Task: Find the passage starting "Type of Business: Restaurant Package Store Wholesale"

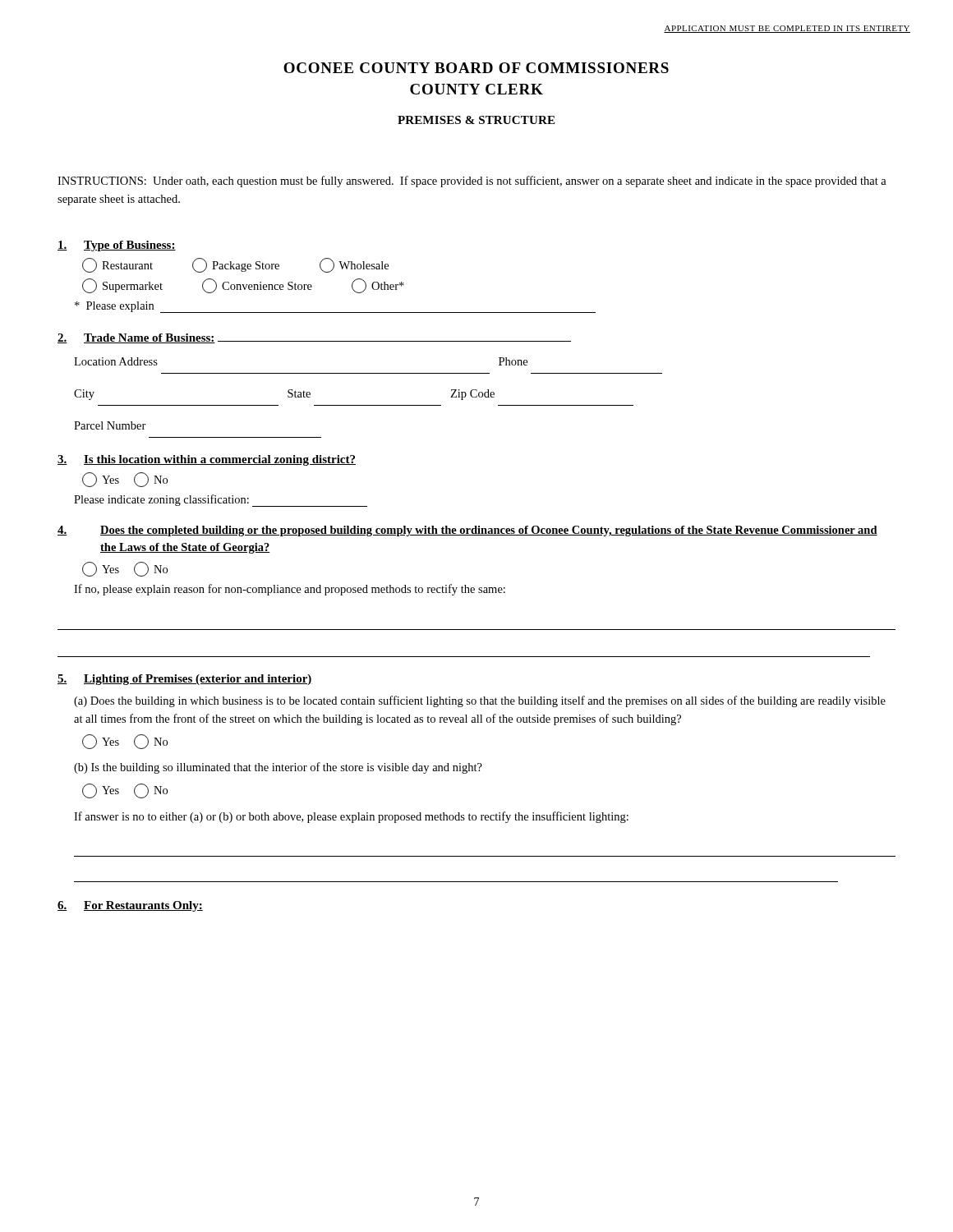Action: pyautogui.click(x=117, y=246)
